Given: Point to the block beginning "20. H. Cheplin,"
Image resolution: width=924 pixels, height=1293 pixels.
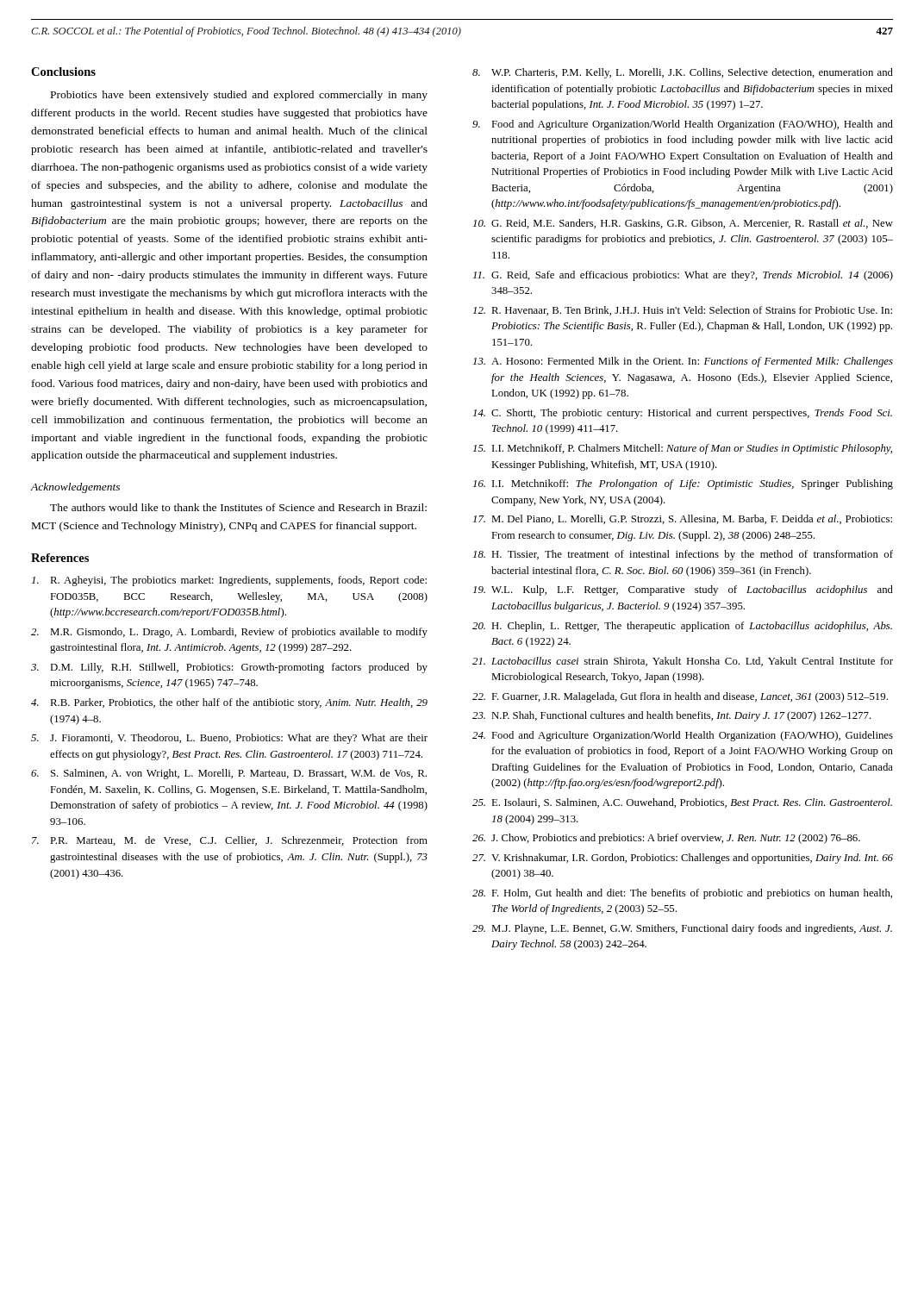Looking at the screenshot, I should (x=683, y=634).
